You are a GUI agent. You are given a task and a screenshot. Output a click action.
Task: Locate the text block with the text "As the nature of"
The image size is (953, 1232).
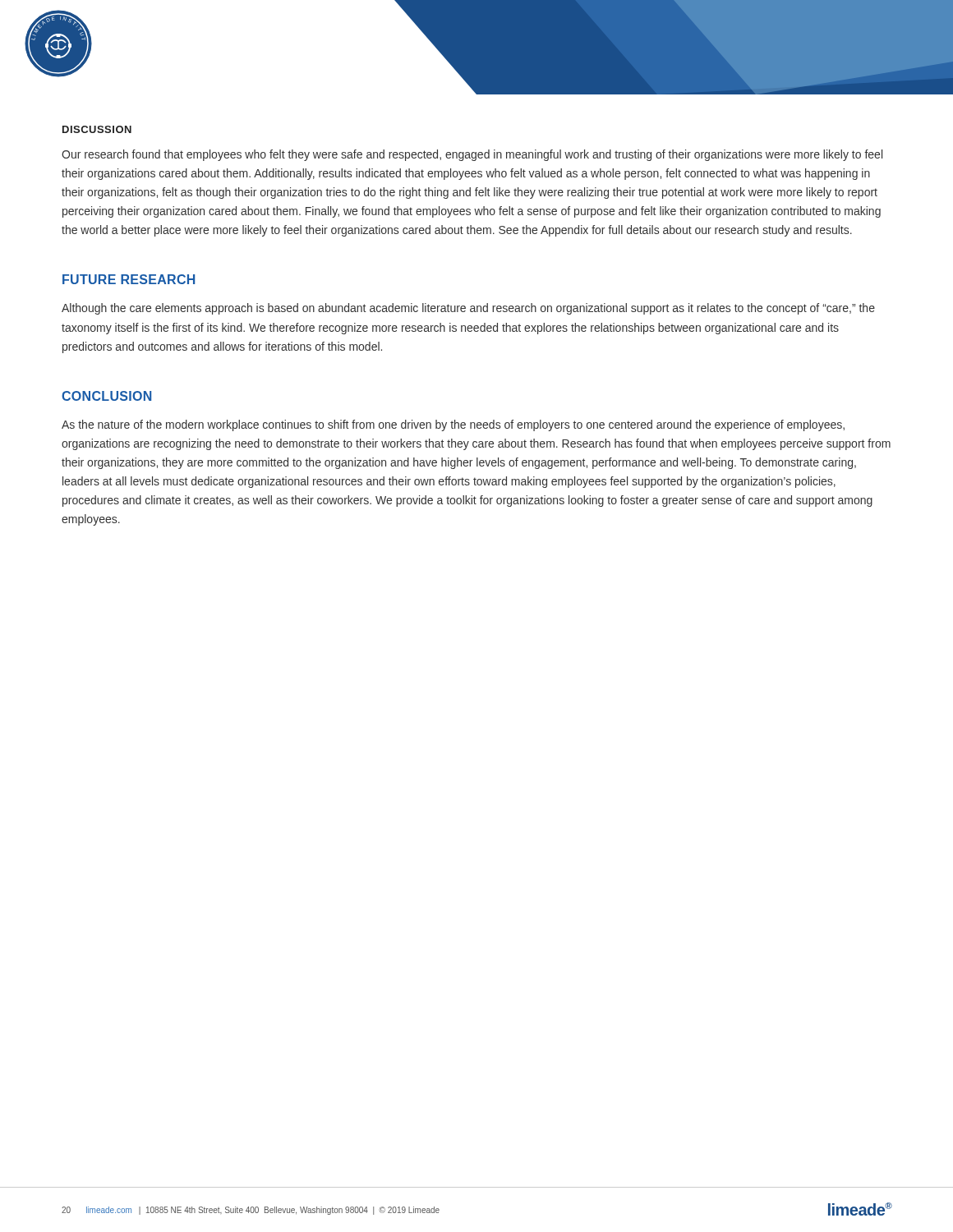pos(476,472)
